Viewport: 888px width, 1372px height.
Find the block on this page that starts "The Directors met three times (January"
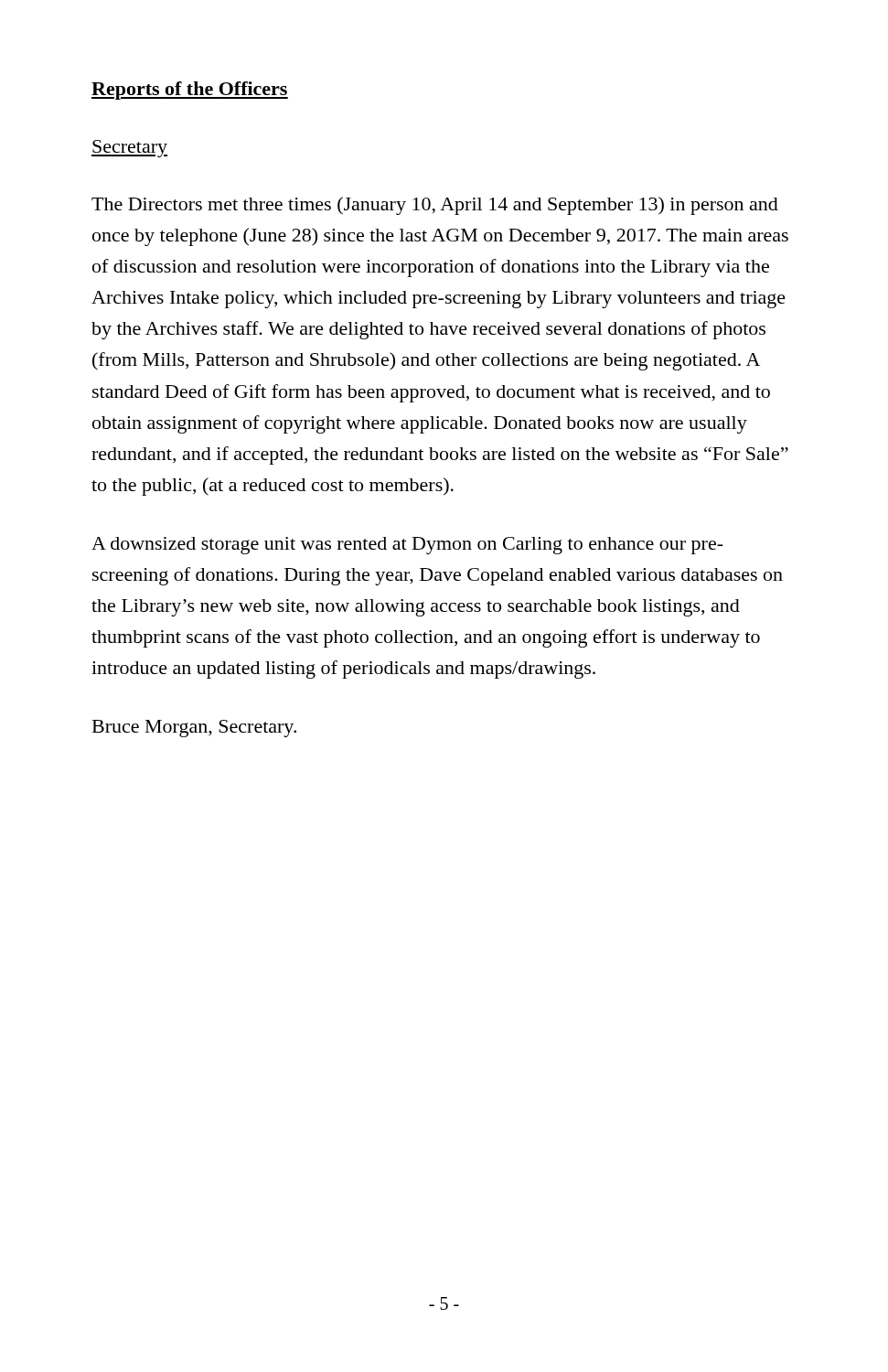[x=440, y=344]
